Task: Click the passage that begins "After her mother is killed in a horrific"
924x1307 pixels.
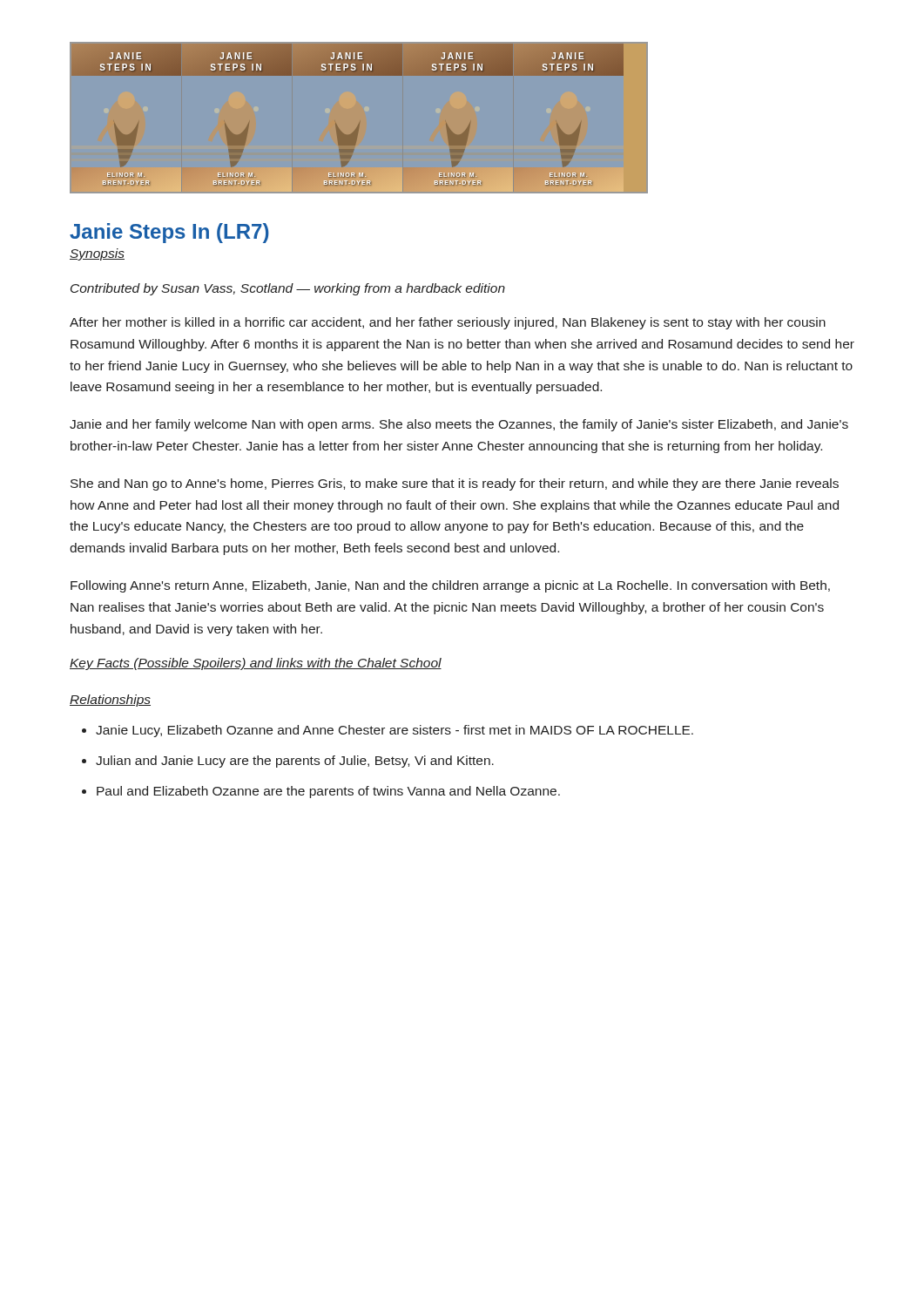Action: tap(462, 354)
